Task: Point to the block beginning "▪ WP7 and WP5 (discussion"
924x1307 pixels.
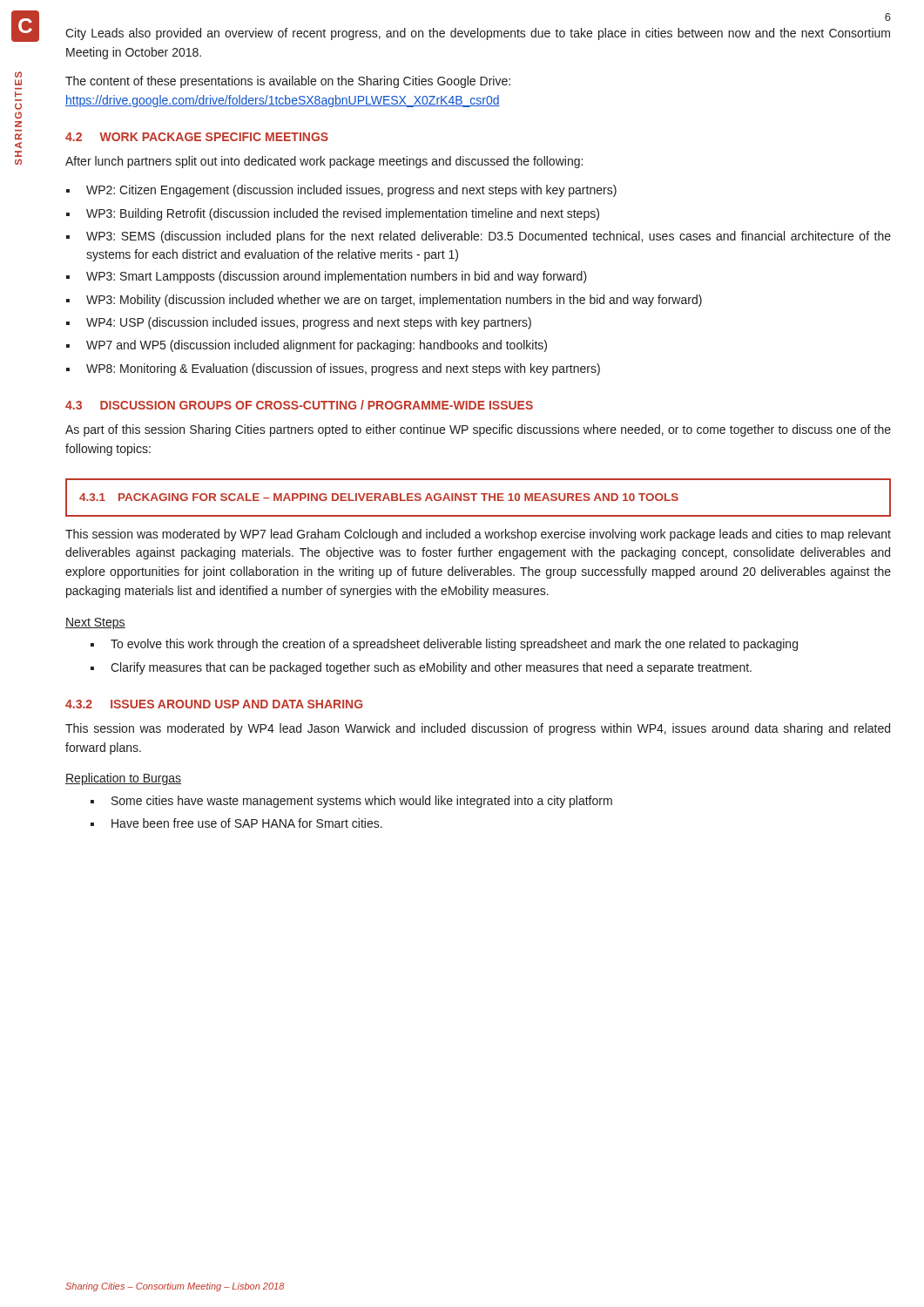Action: (478, 346)
